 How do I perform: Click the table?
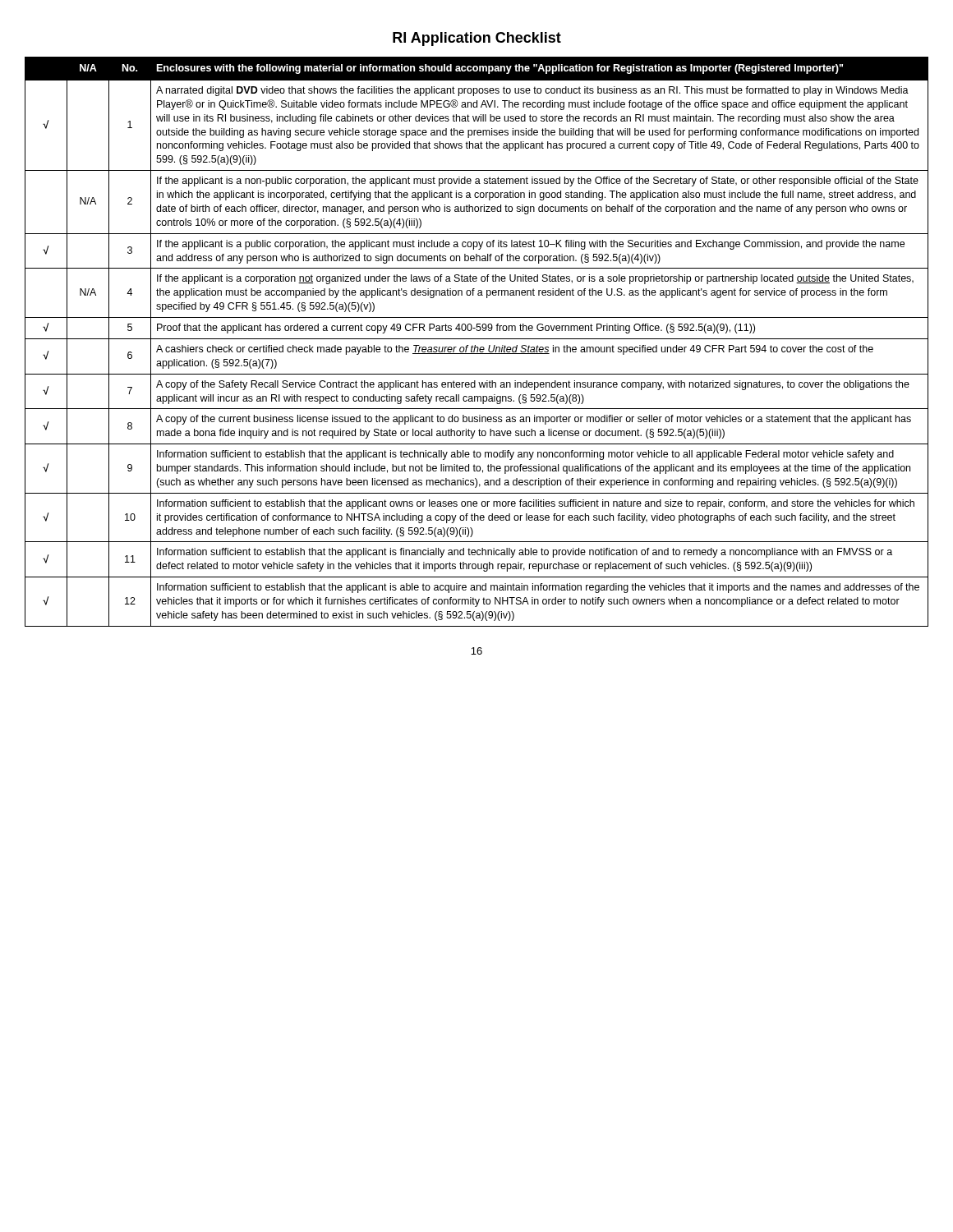point(476,342)
